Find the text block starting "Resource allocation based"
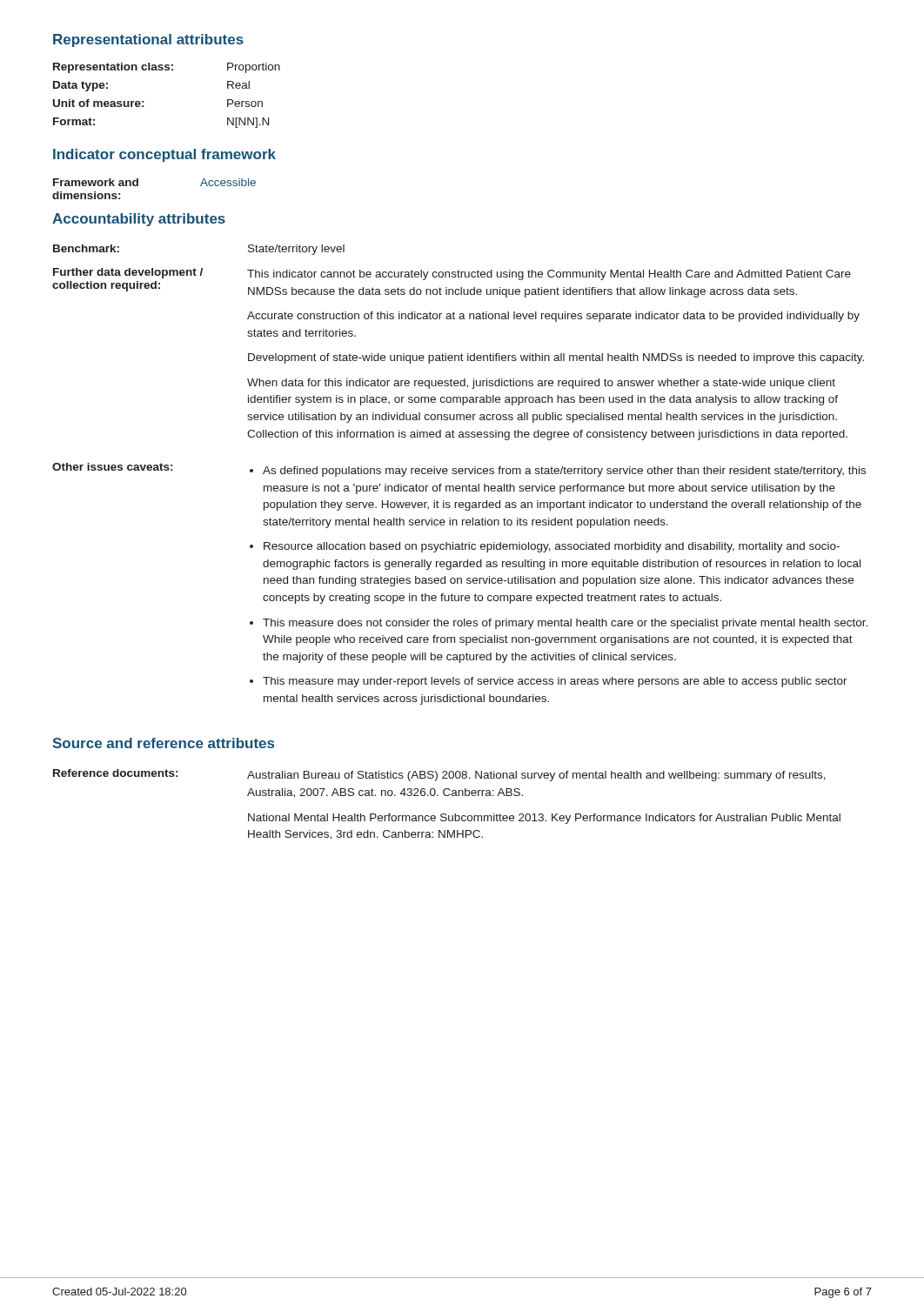Image resolution: width=924 pixels, height=1305 pixels. pyautogui.click(x=562, y=572)
